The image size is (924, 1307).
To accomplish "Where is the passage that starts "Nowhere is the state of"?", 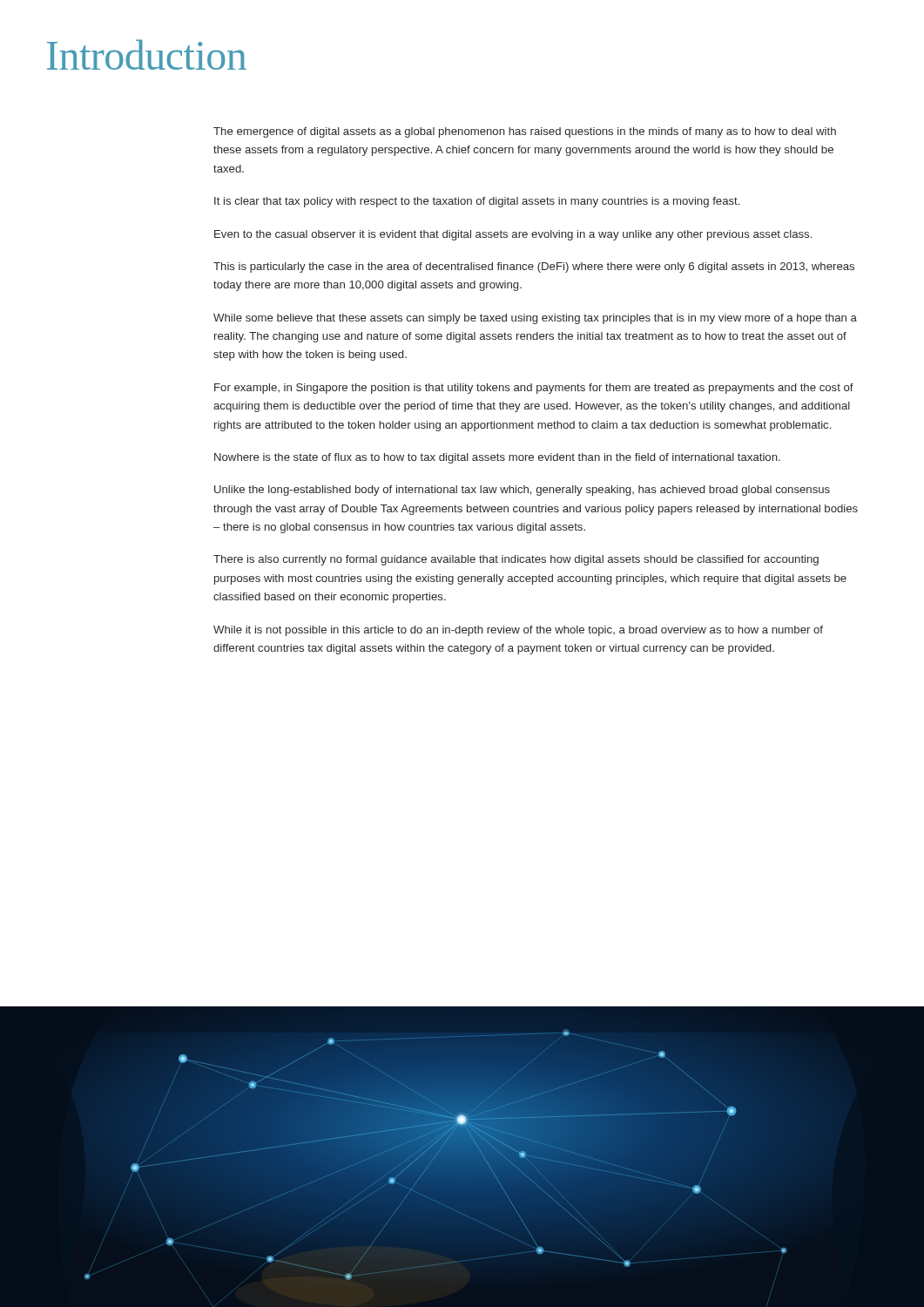I will [497, 457].
